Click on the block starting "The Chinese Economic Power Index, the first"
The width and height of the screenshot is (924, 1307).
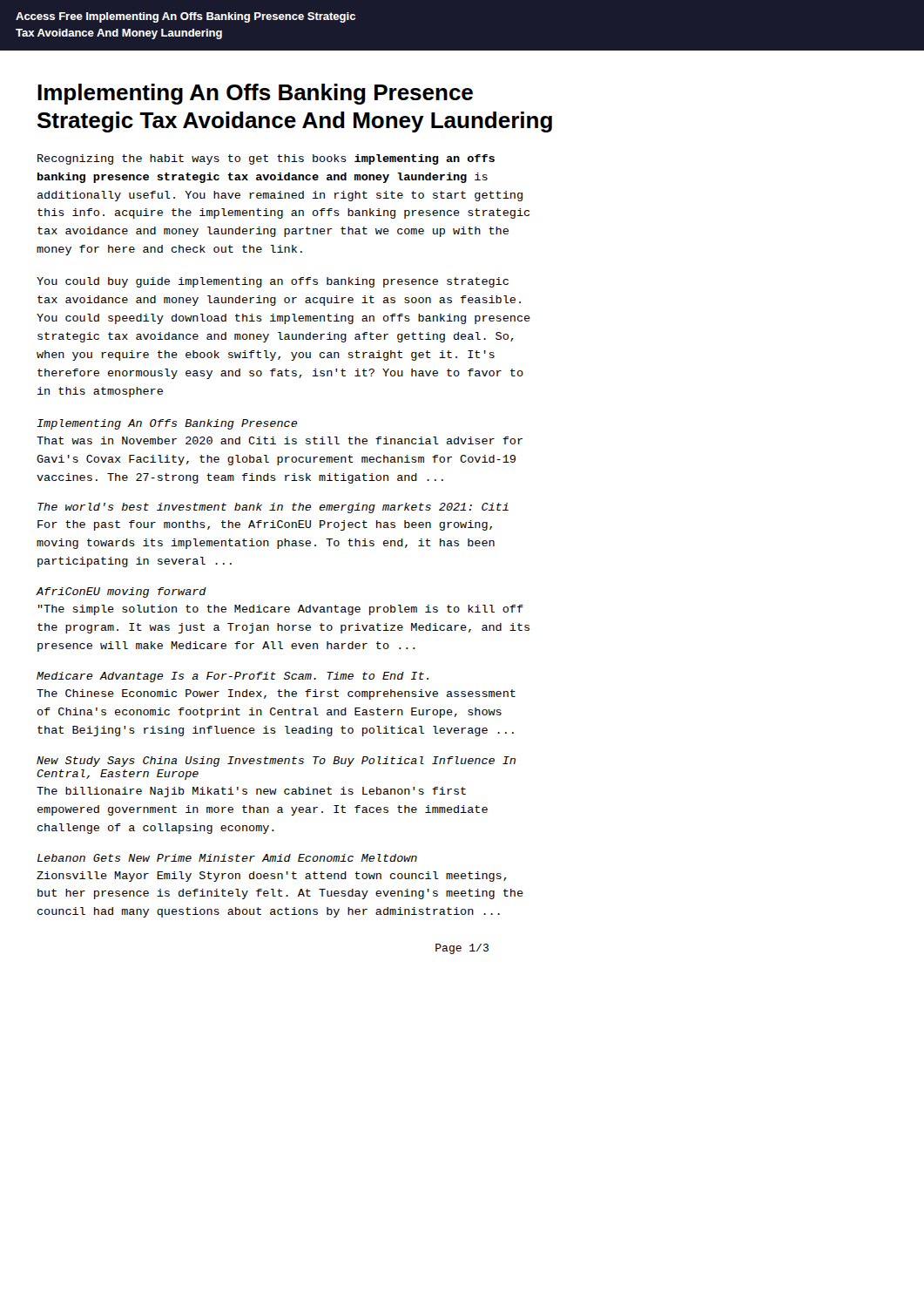(x=276, y=712)
